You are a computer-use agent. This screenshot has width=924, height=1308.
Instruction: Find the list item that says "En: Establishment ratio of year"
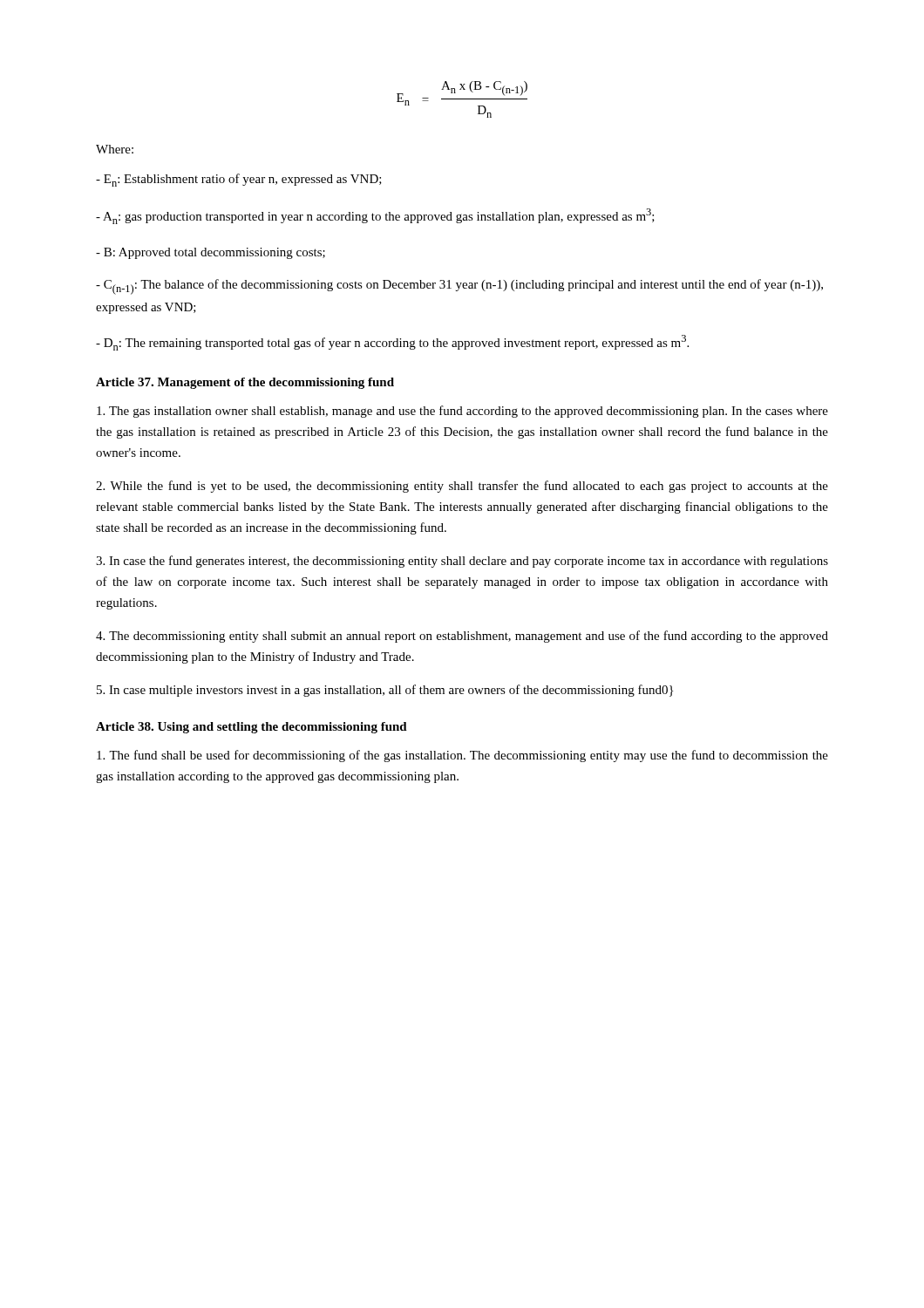[239, 181]
